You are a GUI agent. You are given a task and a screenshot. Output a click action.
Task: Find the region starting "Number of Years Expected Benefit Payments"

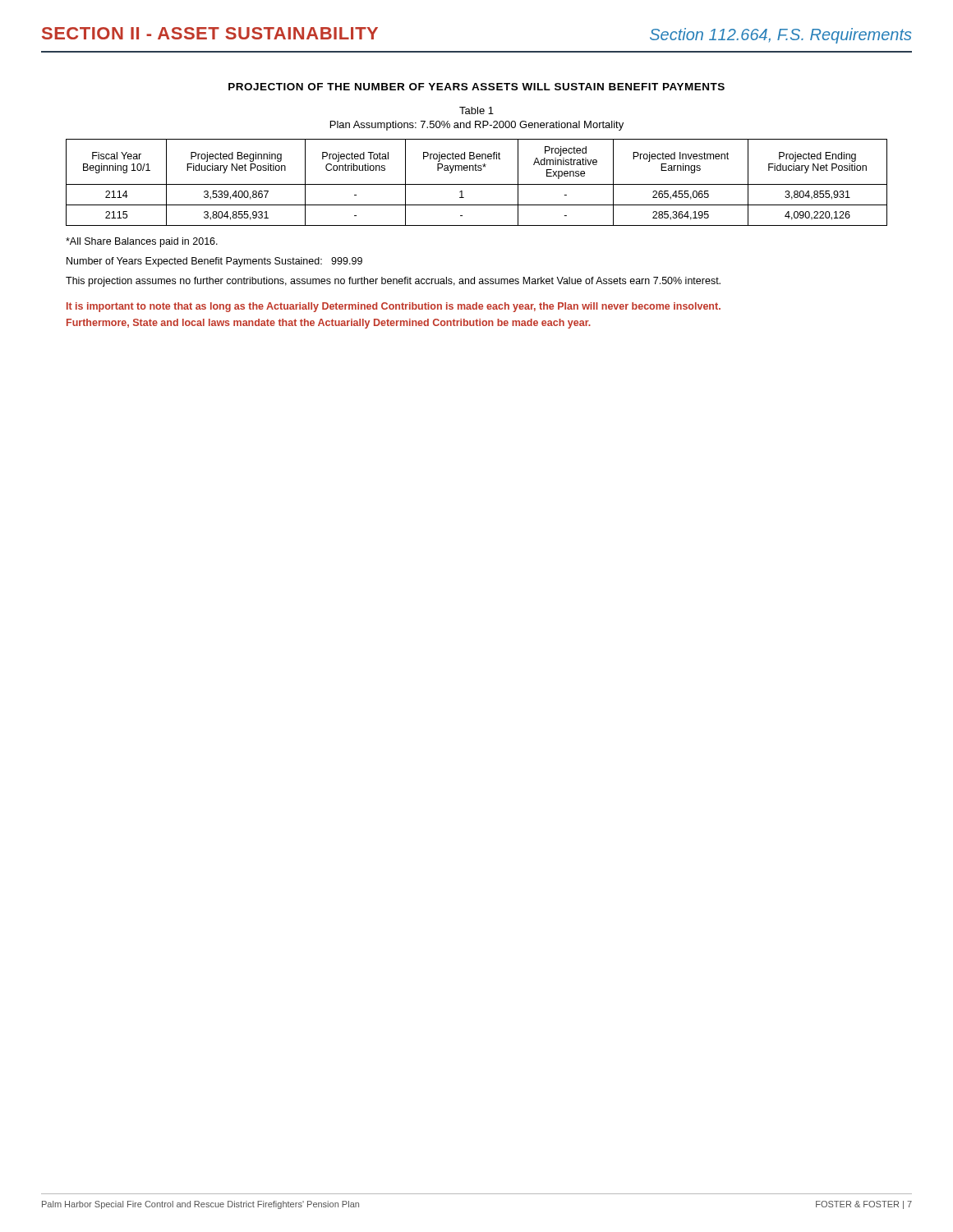(214, 261)
